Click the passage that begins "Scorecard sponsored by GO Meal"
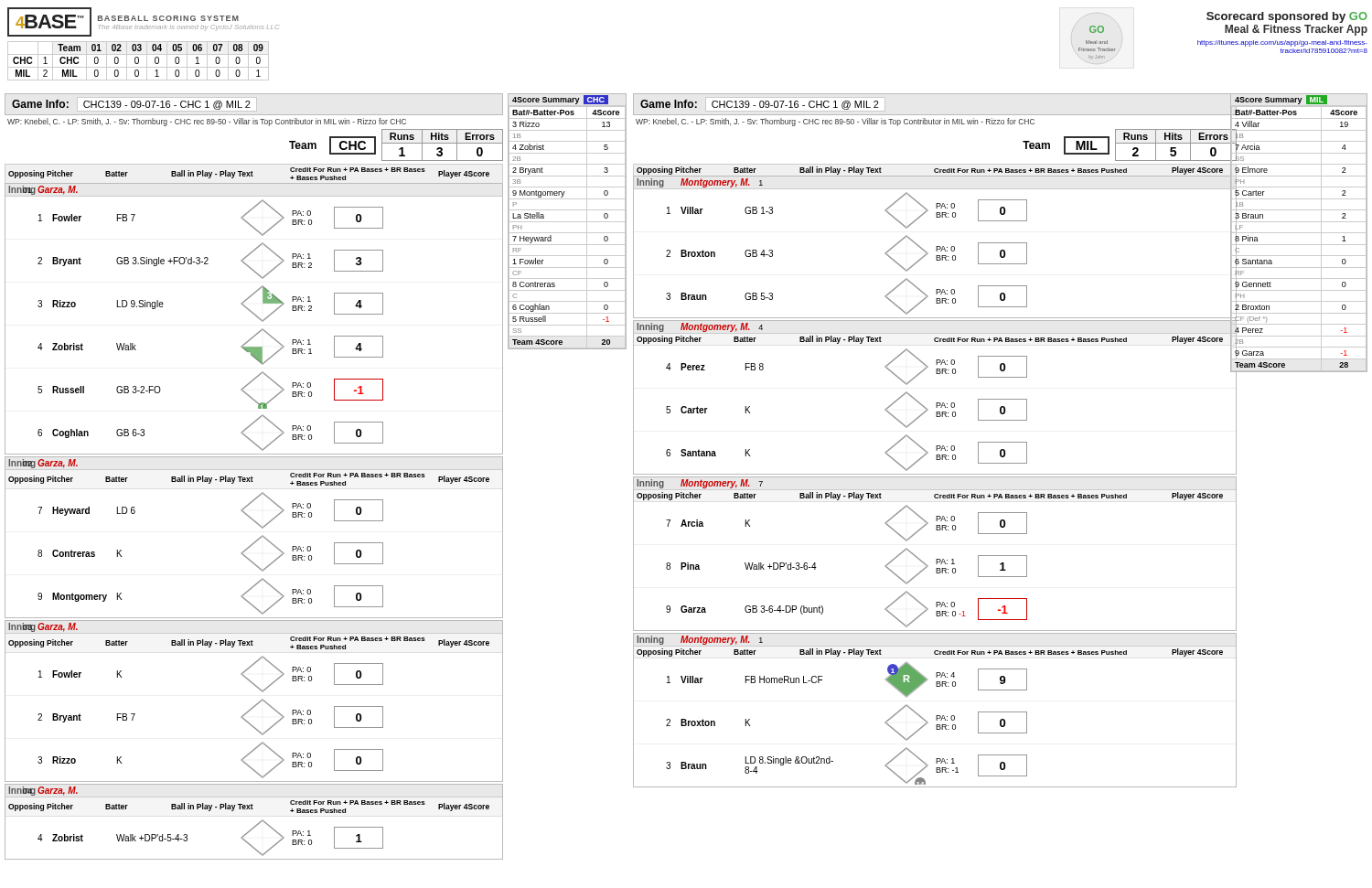Image resolution: width=1372 pixels, height=888 pixels. pyautogui.click(x=1253, y=32)
